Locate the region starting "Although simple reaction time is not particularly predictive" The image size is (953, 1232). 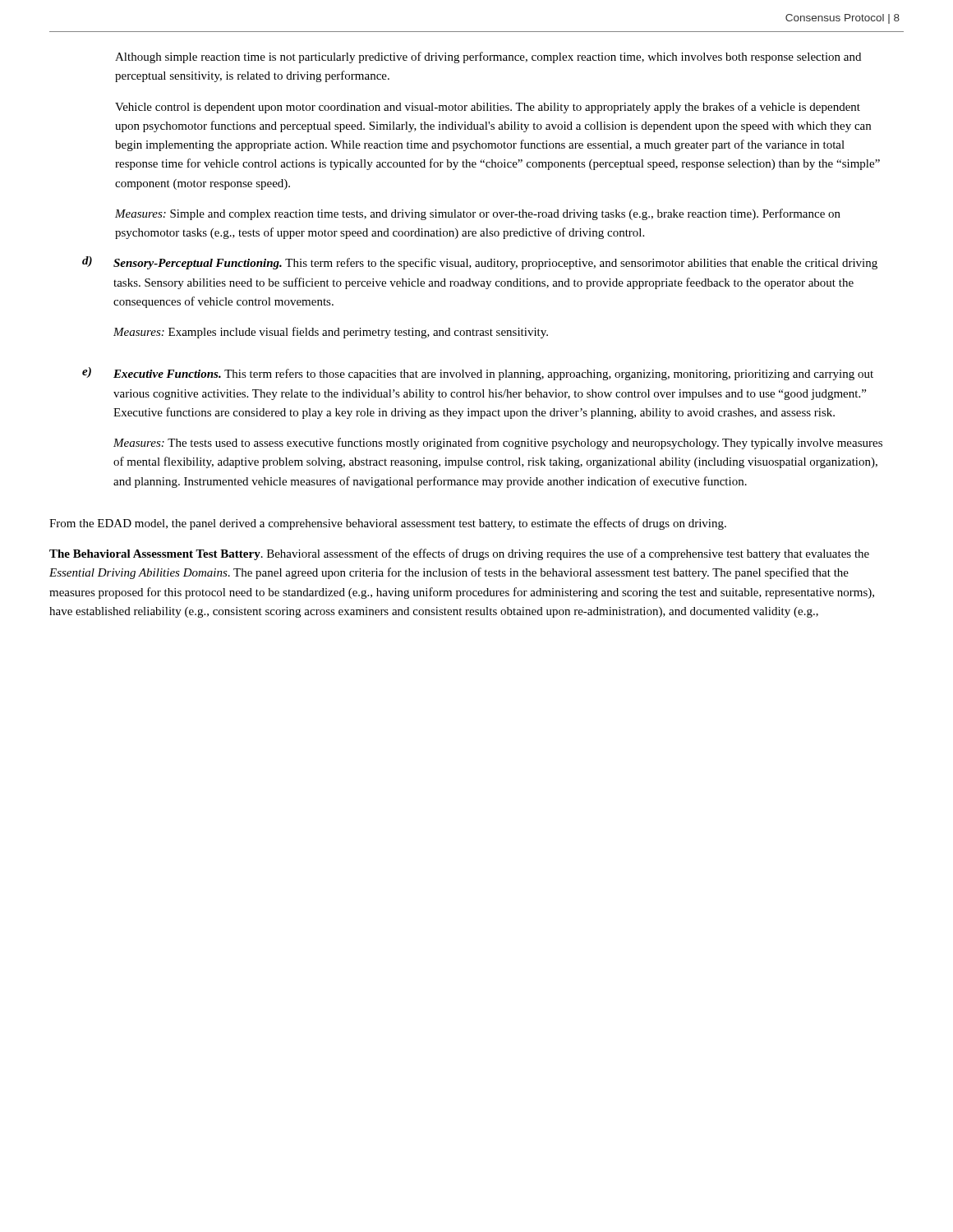[501, 67]
